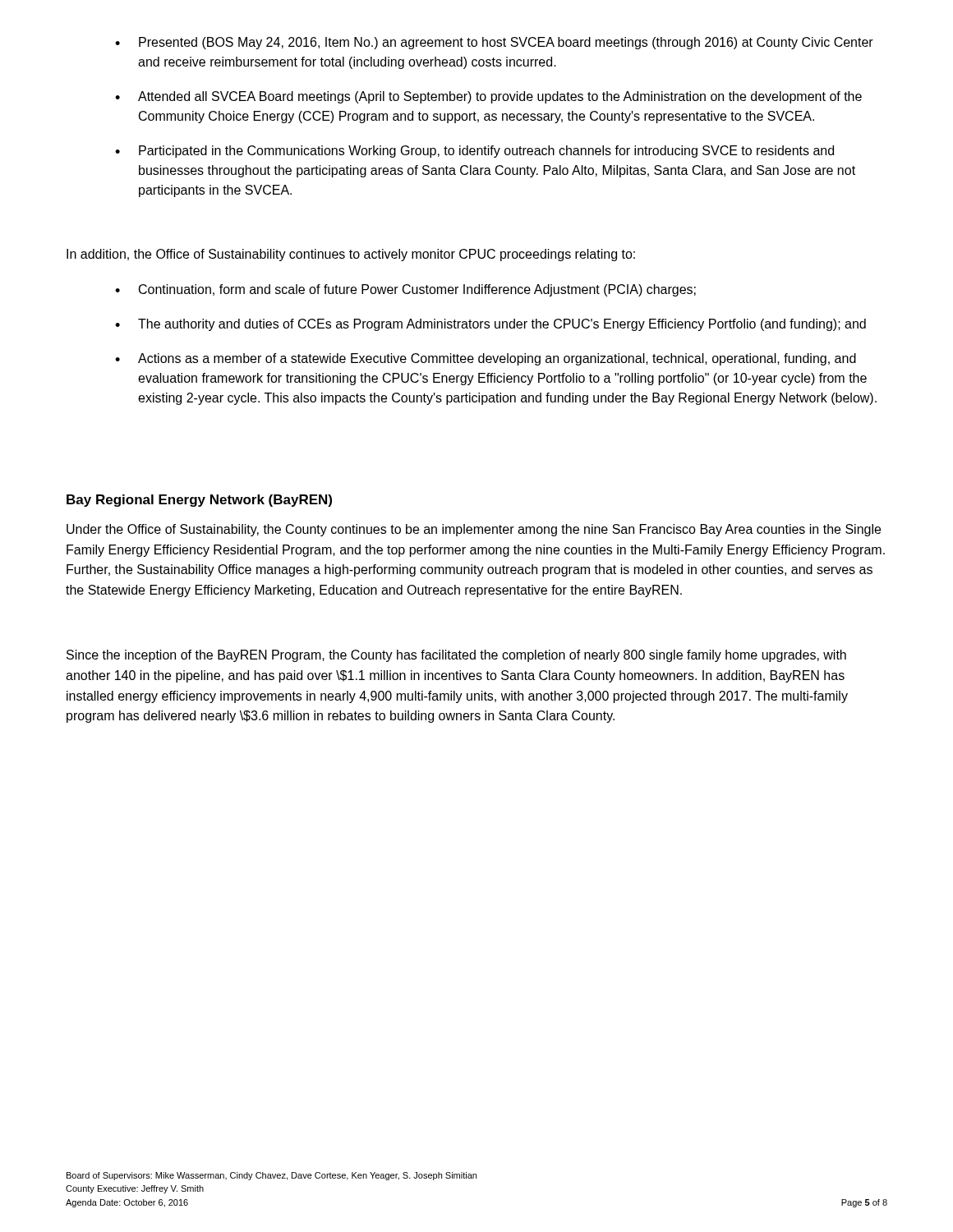Find the block starting "Continuation, form and scale of future"

pos(501,290)
